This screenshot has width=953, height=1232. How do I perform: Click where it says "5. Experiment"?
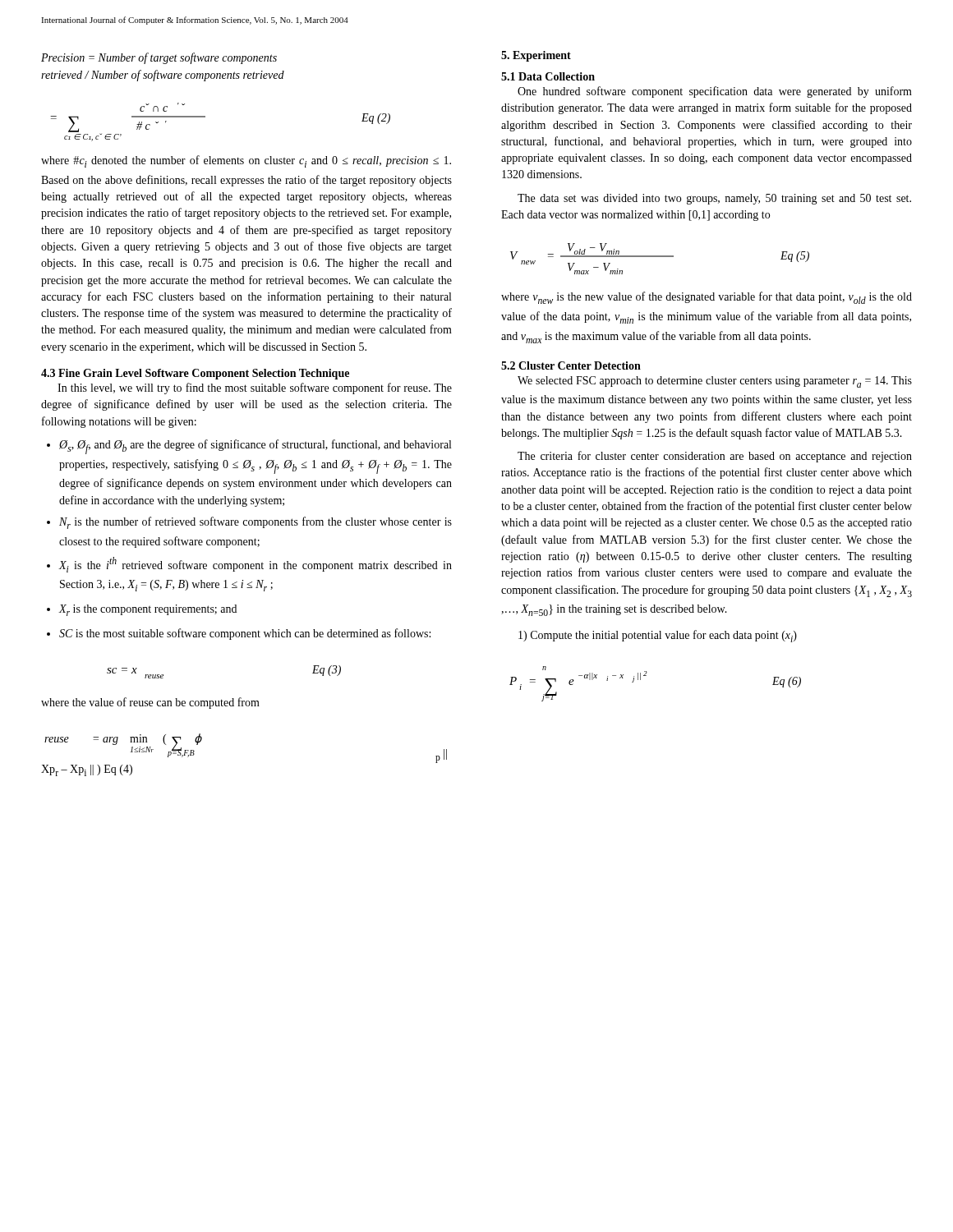(x=536, y=55)
